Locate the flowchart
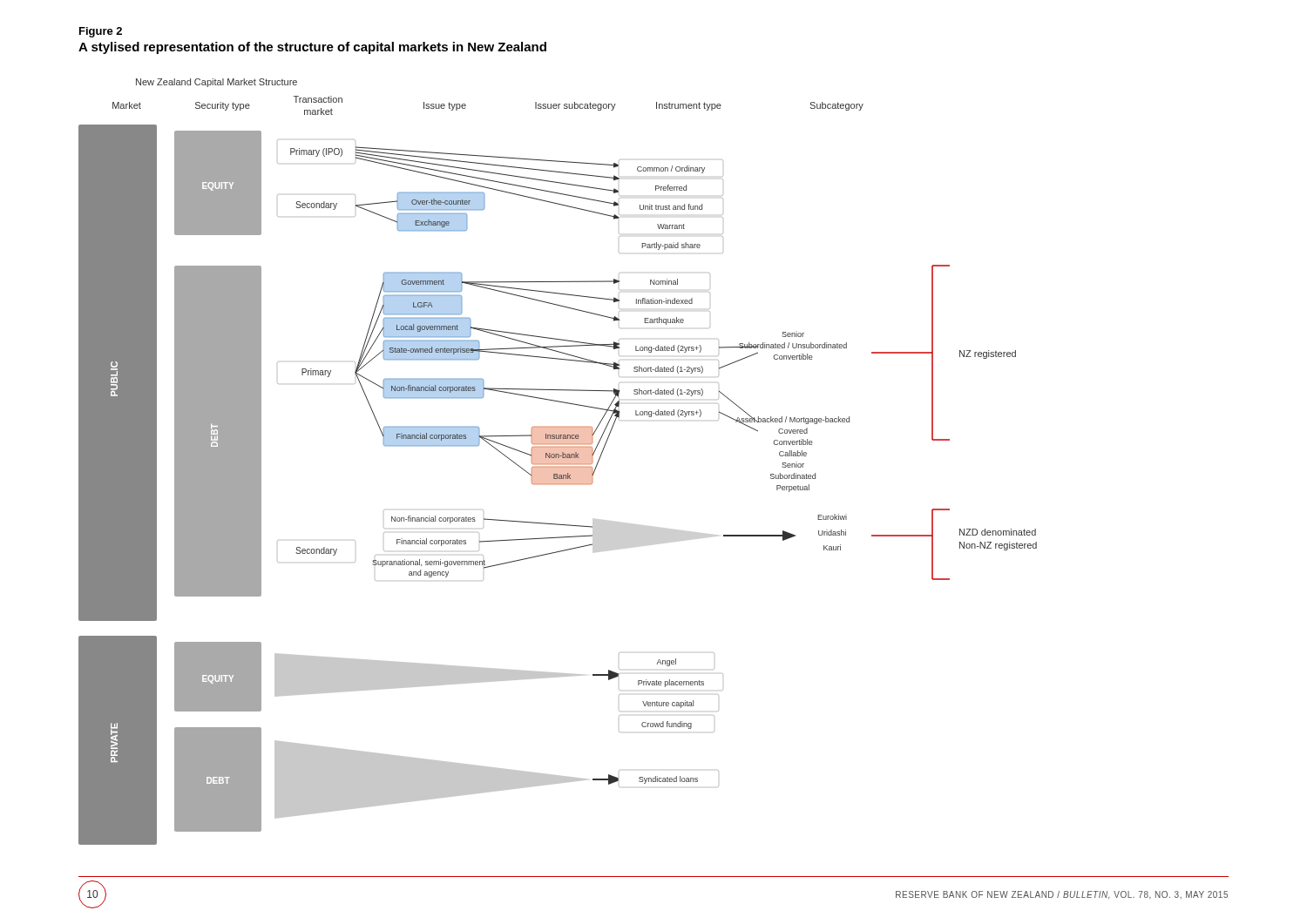Image resolution: width=1307 pixels, height=924 pixels. coord(654,483)
